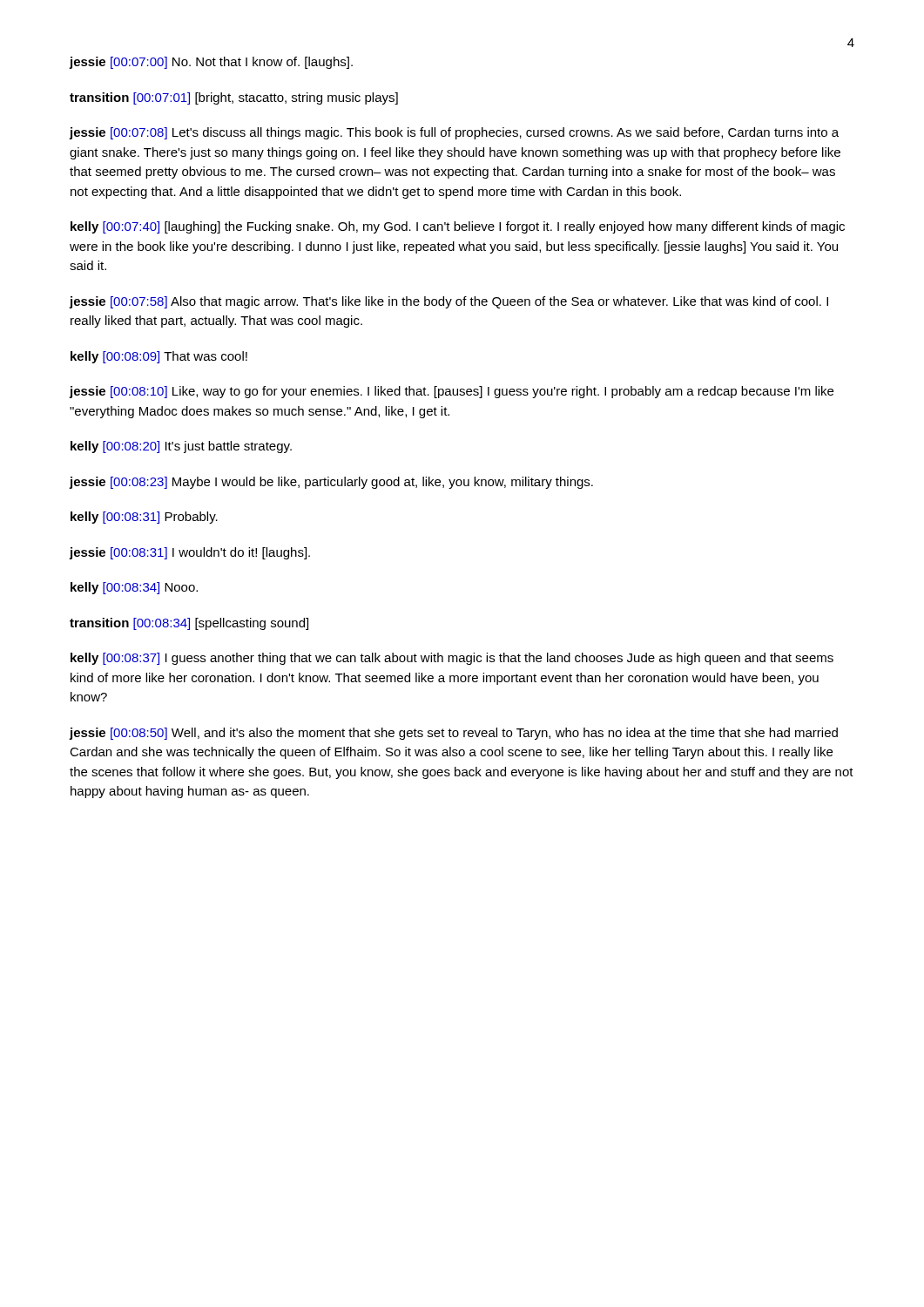The image size is (924, 1307).
Task: Select the text with the text "kelly [00:08:31] Probably."
Action: point(144,516)
